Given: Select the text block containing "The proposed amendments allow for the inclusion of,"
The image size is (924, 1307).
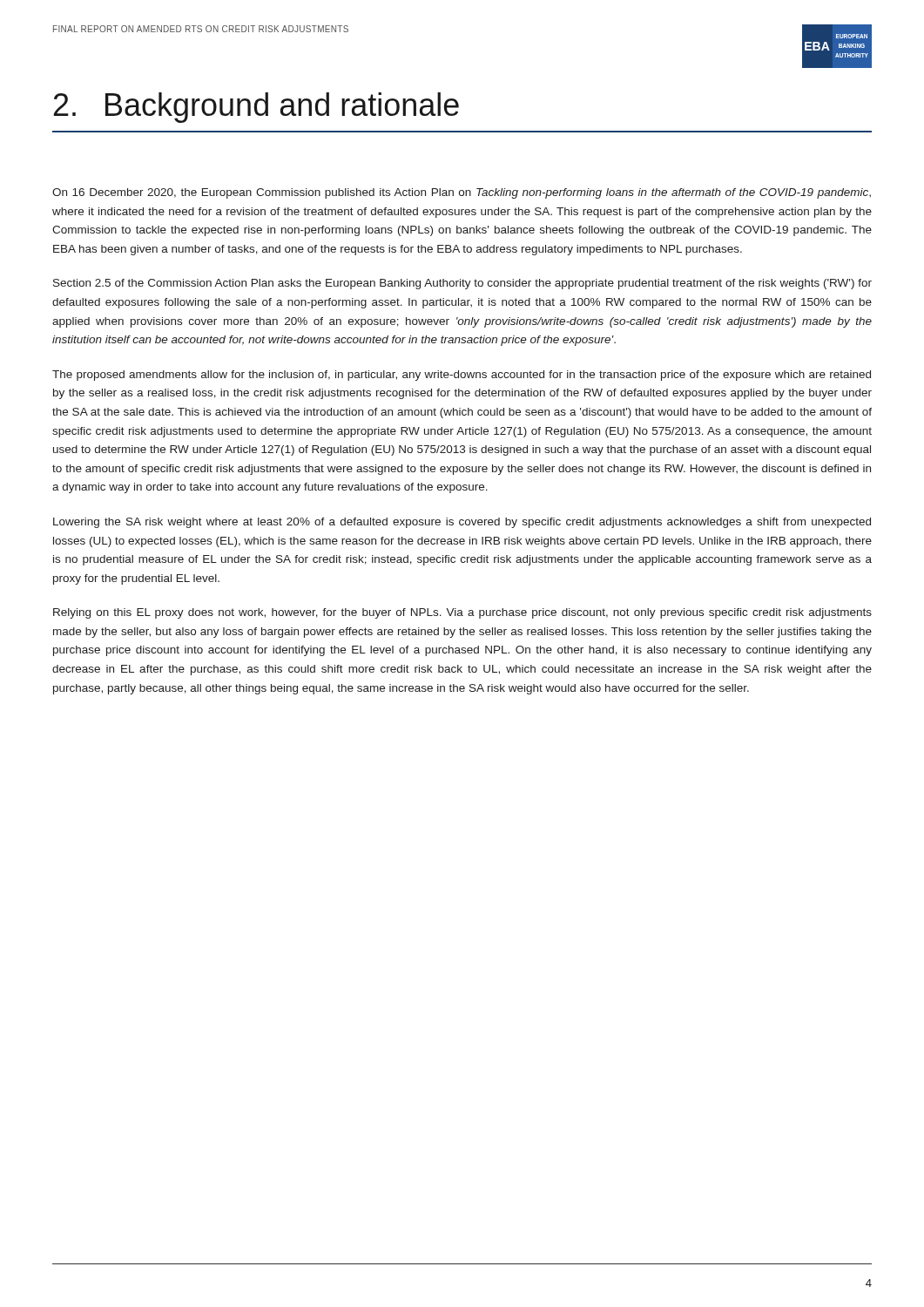Looking at the screenshot, I should tap(462, 430).
